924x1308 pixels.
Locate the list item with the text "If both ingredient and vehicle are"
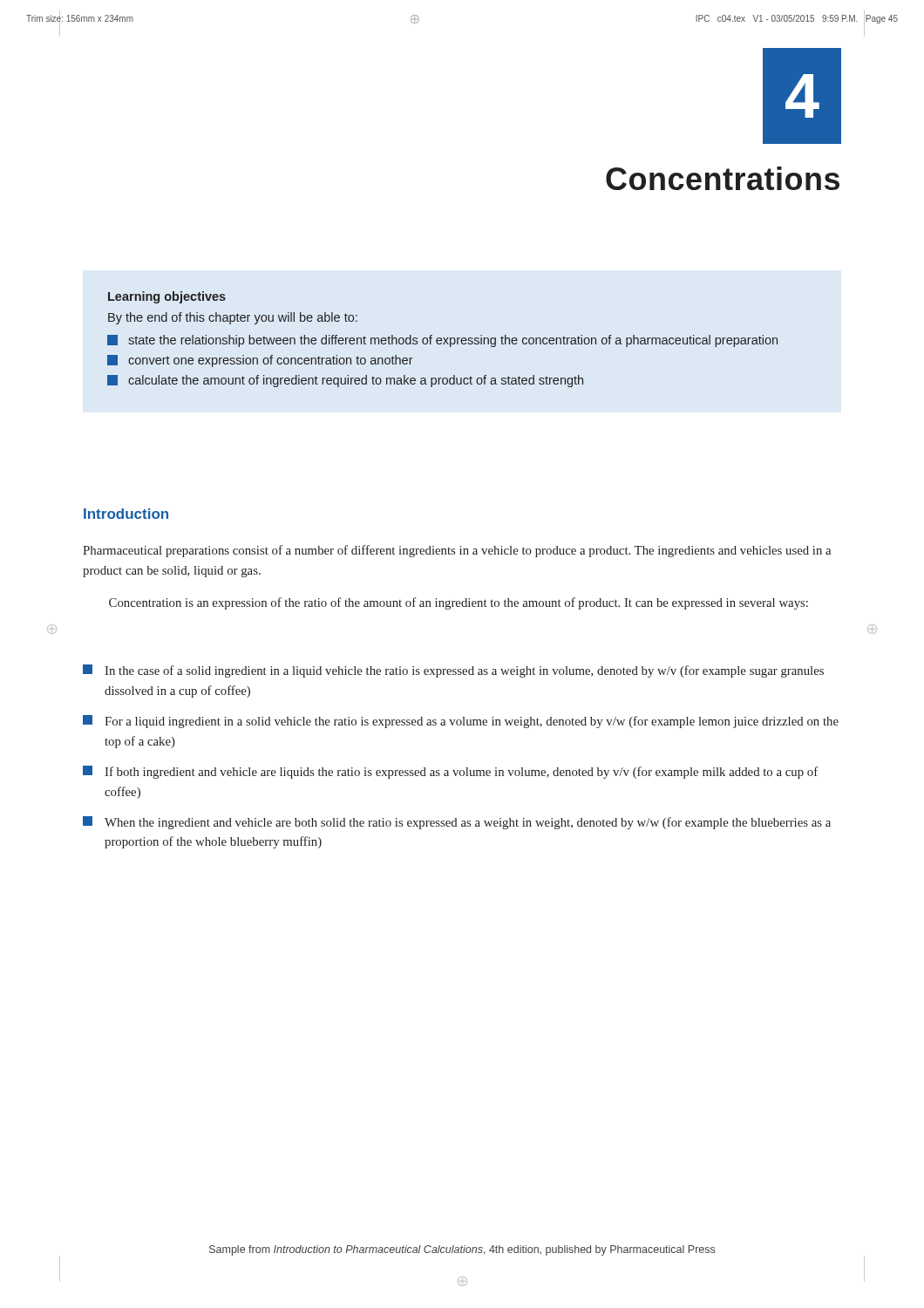[462, 782]
